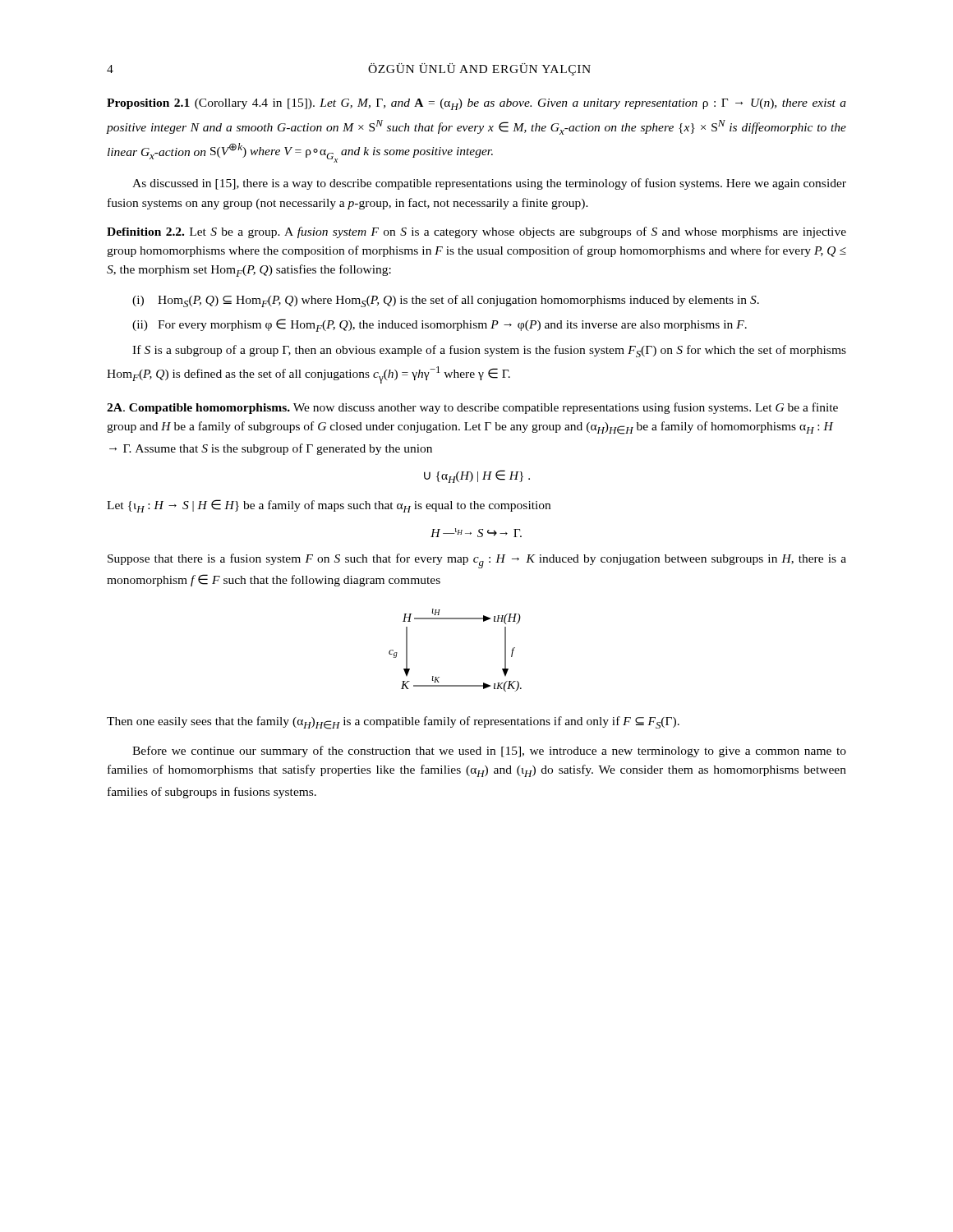Image resolution: width=953 pixels, height=1232 pixels.
Task: Navigate to the passage starting "(ii) For every morphism"
Action: pos(489,326)
